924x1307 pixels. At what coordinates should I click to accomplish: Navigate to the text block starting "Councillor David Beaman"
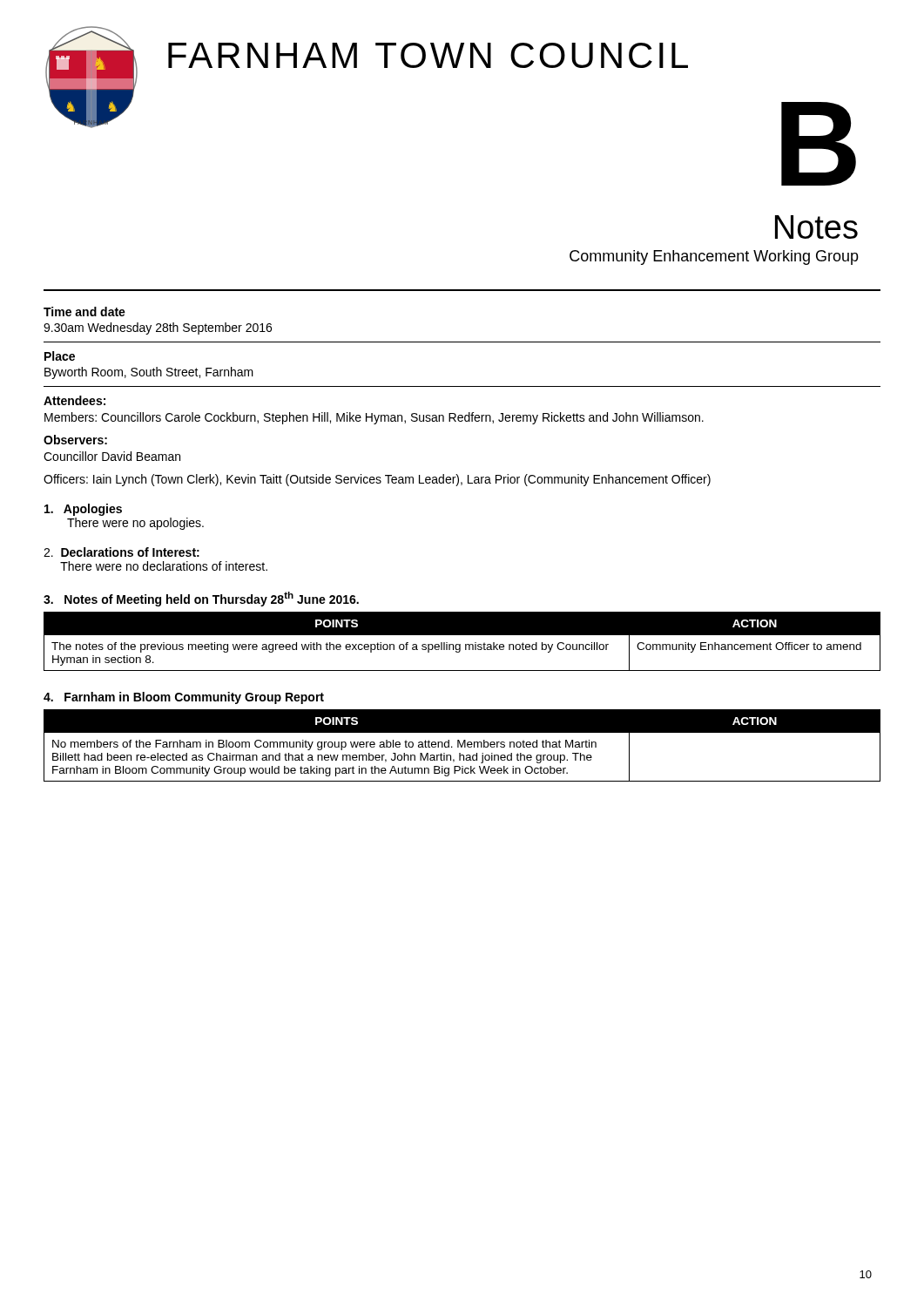tap(112, 457)
